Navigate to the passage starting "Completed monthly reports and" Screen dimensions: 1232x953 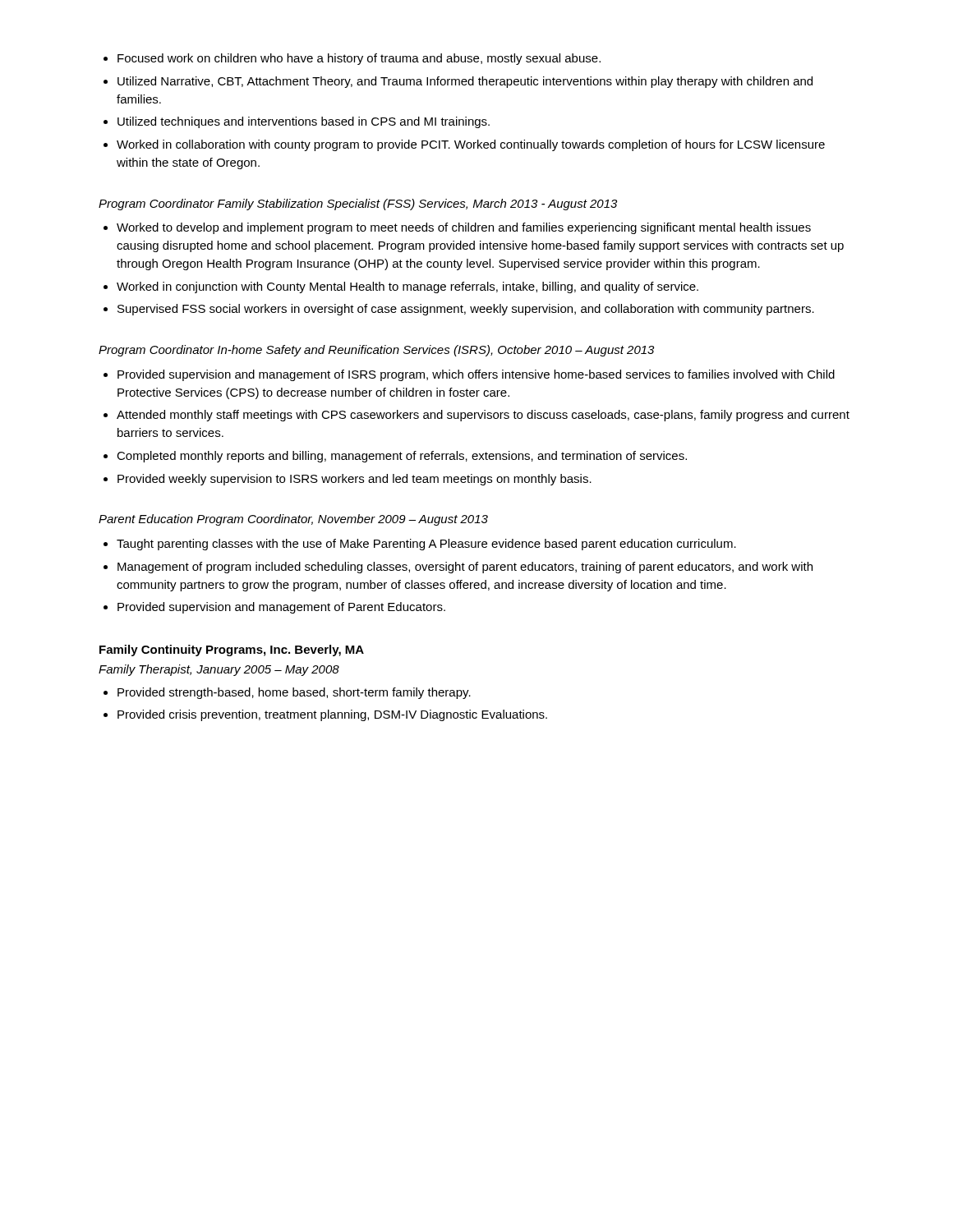pos(476,456)
